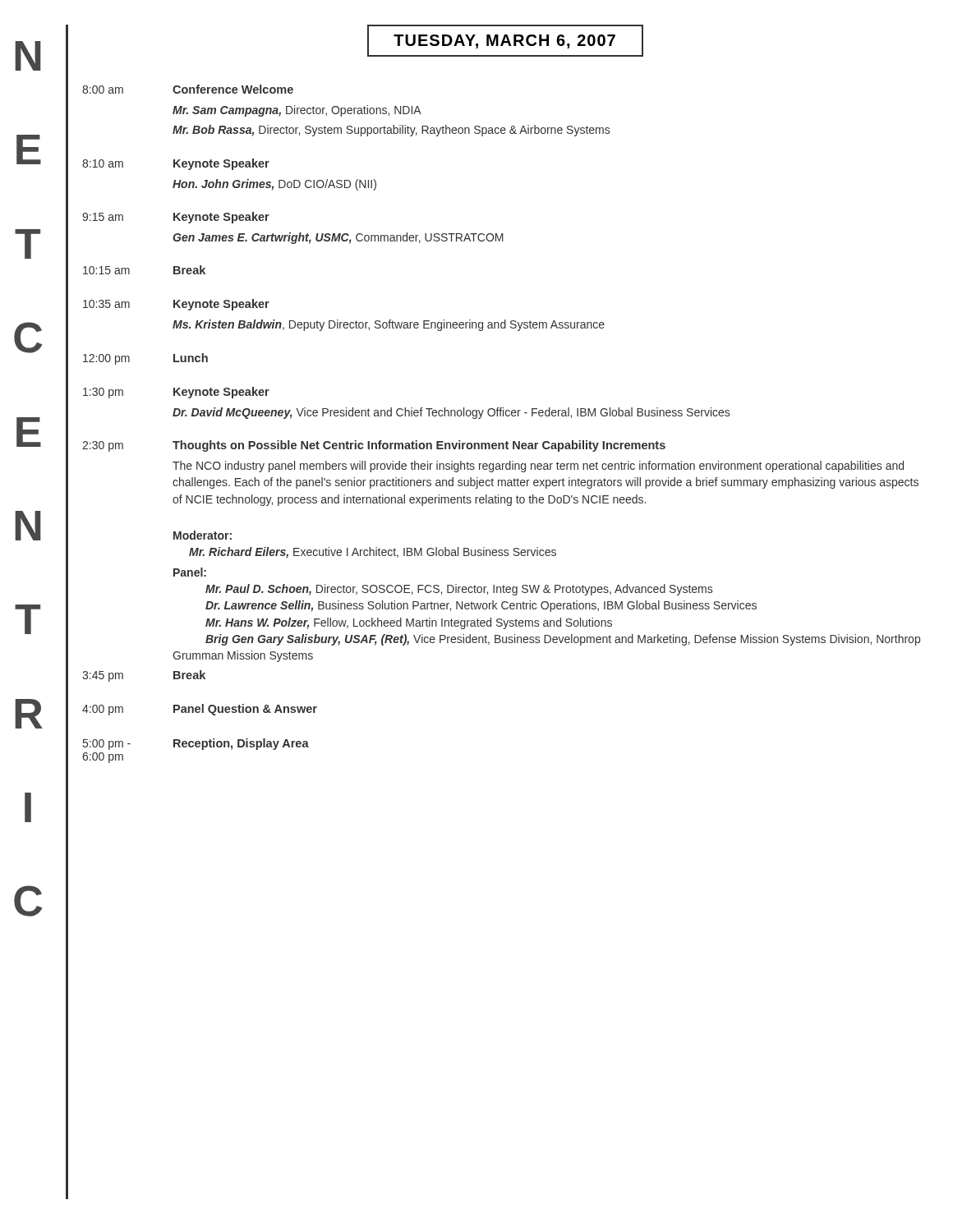Find the block on this page that starts "8:10 am Keynote"

click(176, 164)
